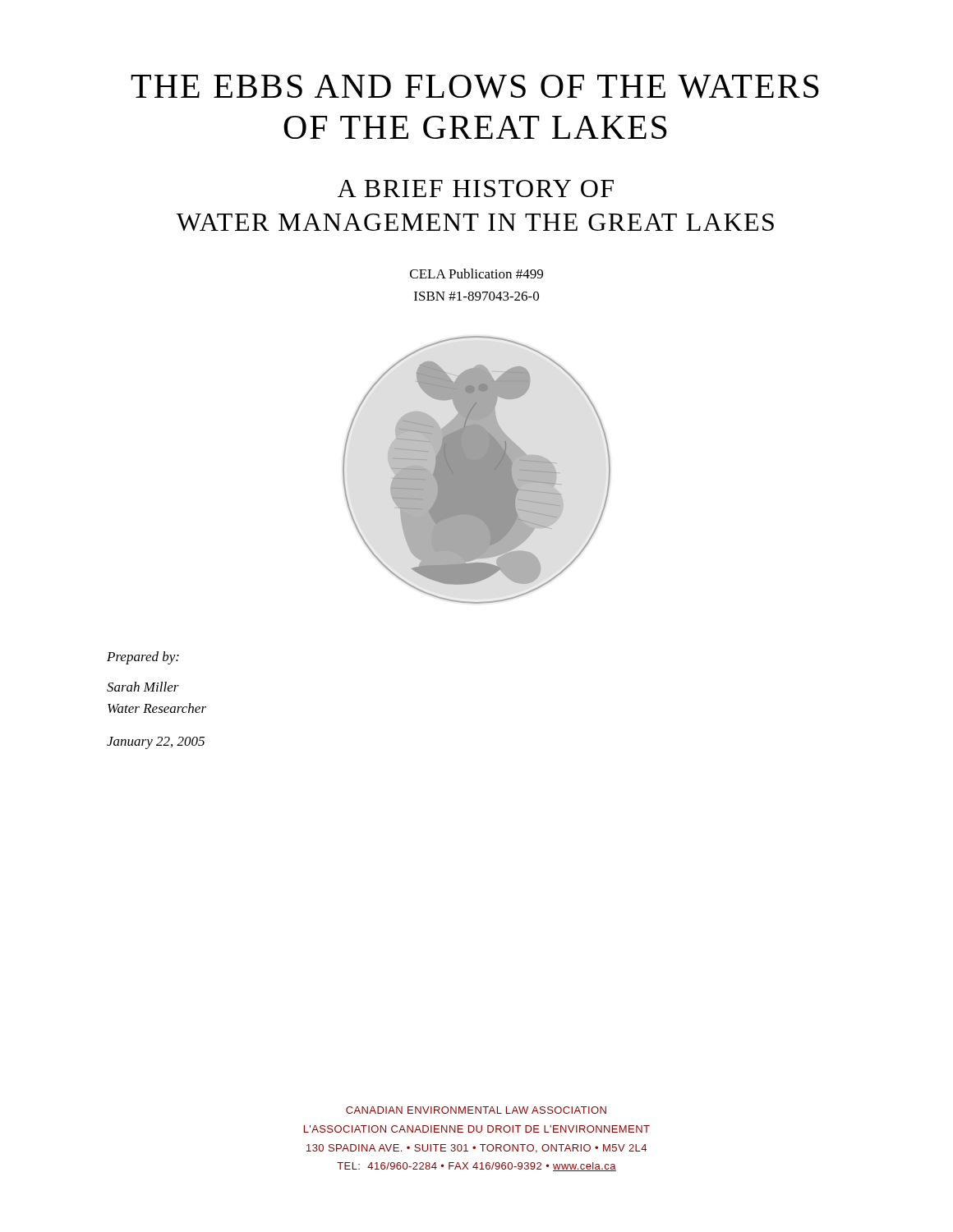Point to the region starting "January 22, 2005"
Viewport: 953px width, 1232px height.
[156, 742]
